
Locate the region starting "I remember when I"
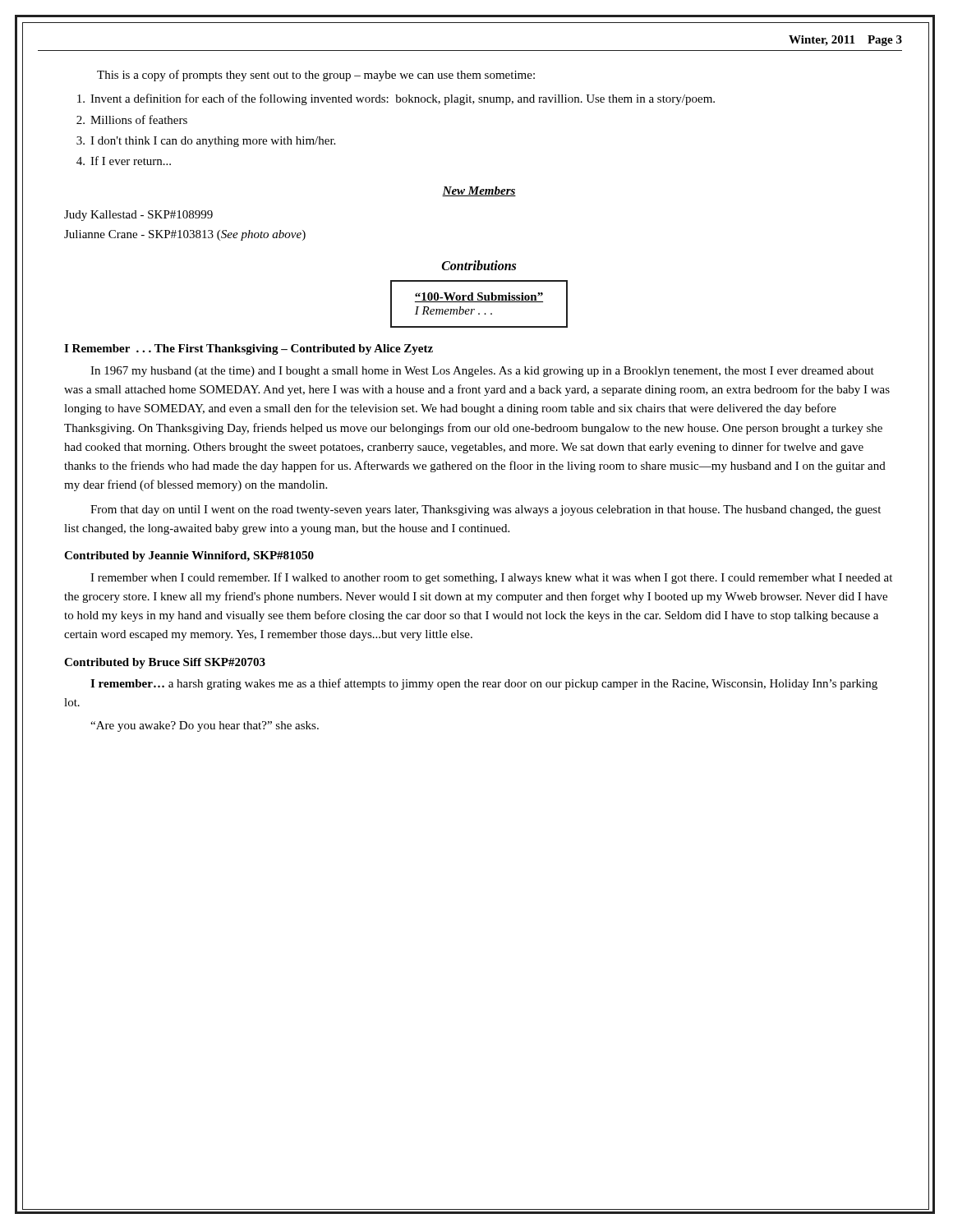tap(479, 606)
